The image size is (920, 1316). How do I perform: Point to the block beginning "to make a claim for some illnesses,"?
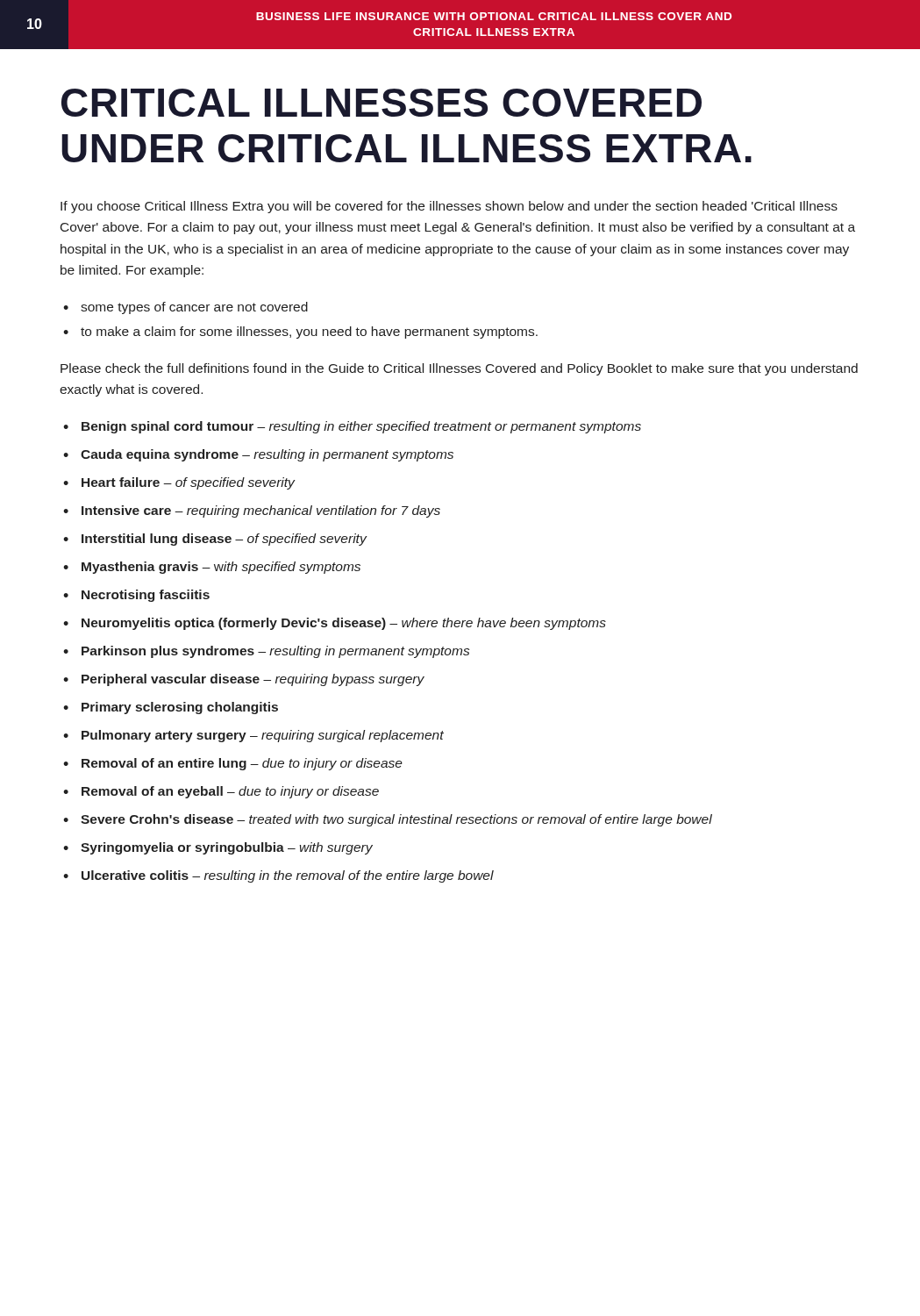click(x=310, y=331)
